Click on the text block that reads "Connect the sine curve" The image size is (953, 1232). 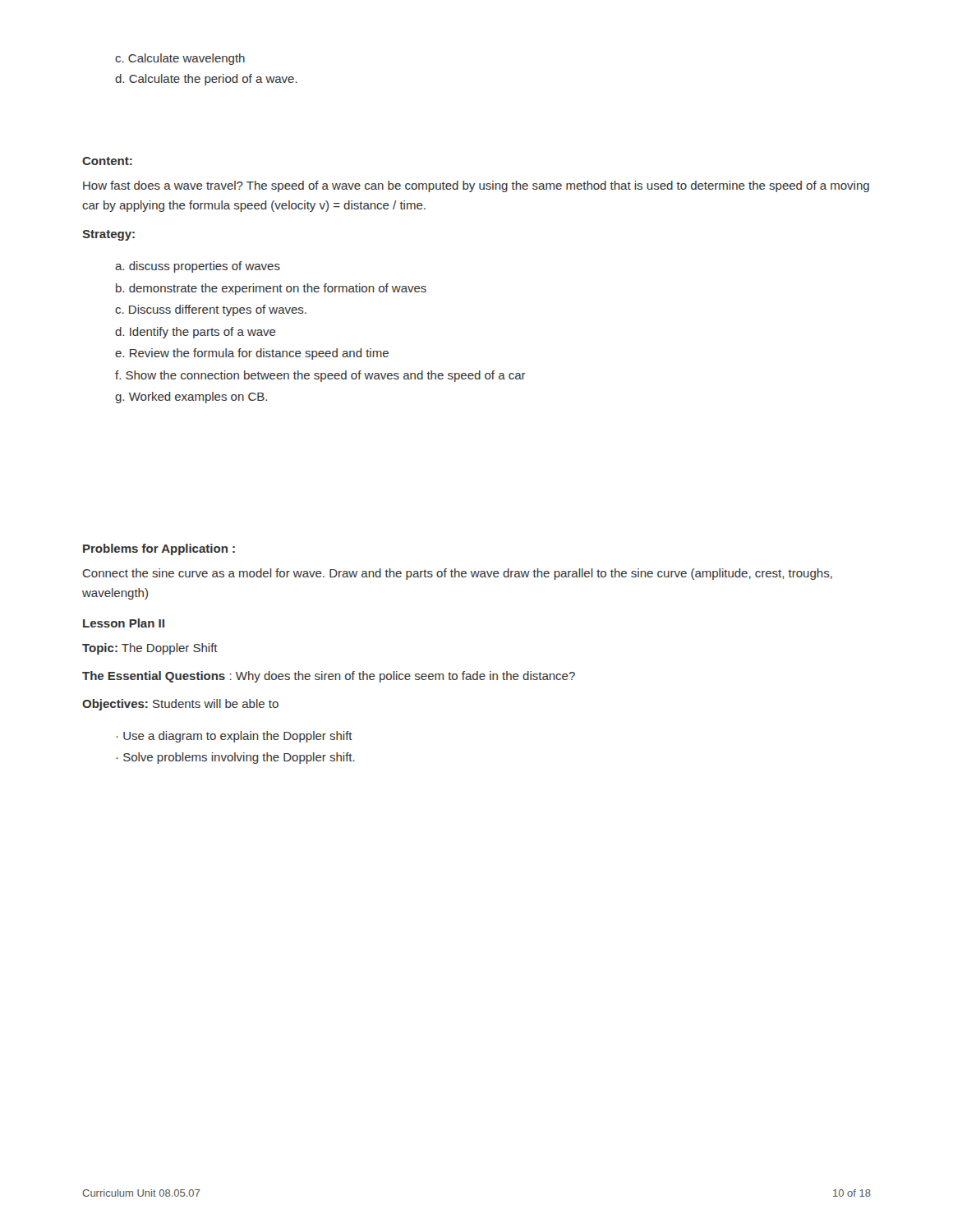coord(458,582)
